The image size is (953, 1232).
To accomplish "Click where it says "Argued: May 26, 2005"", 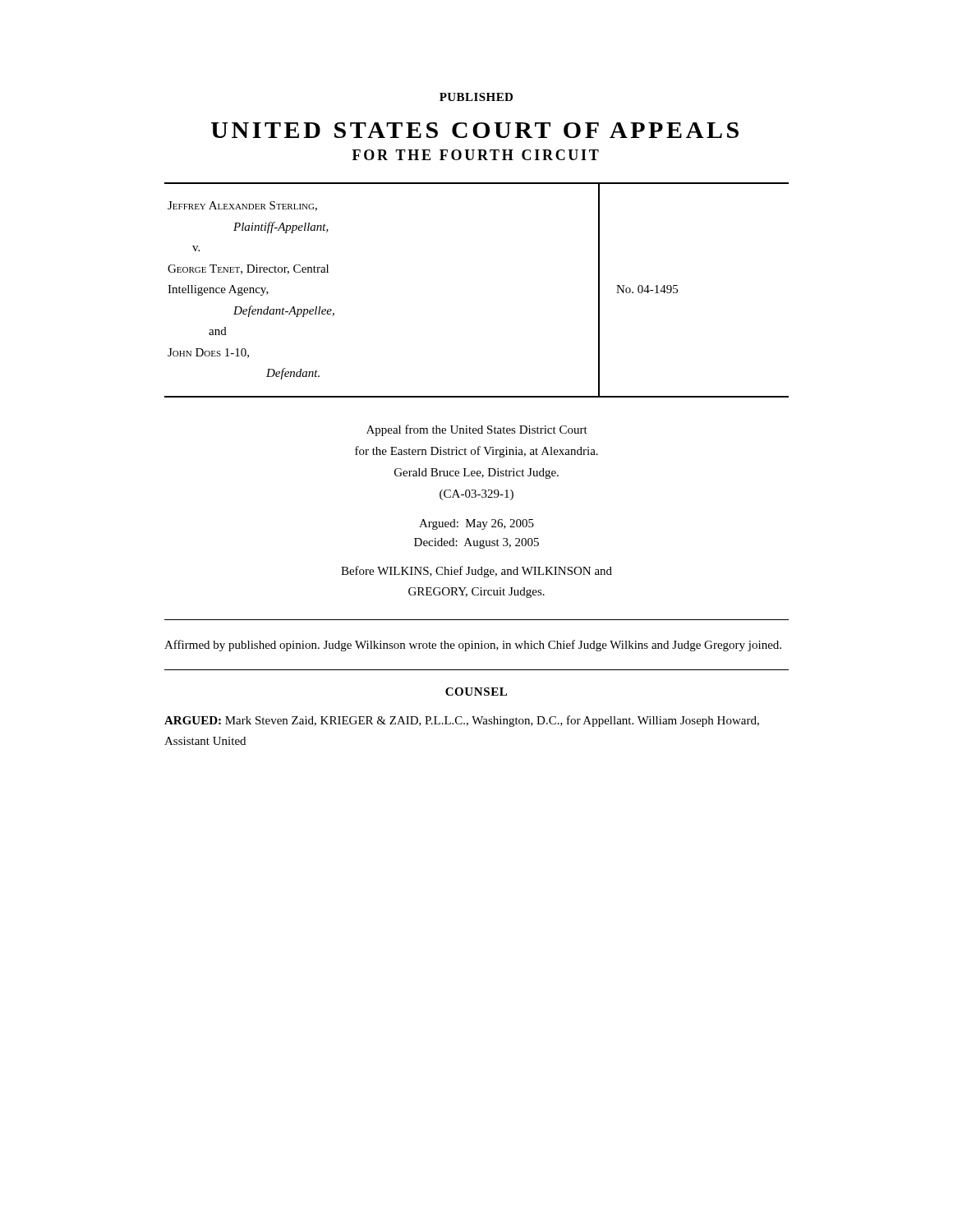I will coord(476,523).
